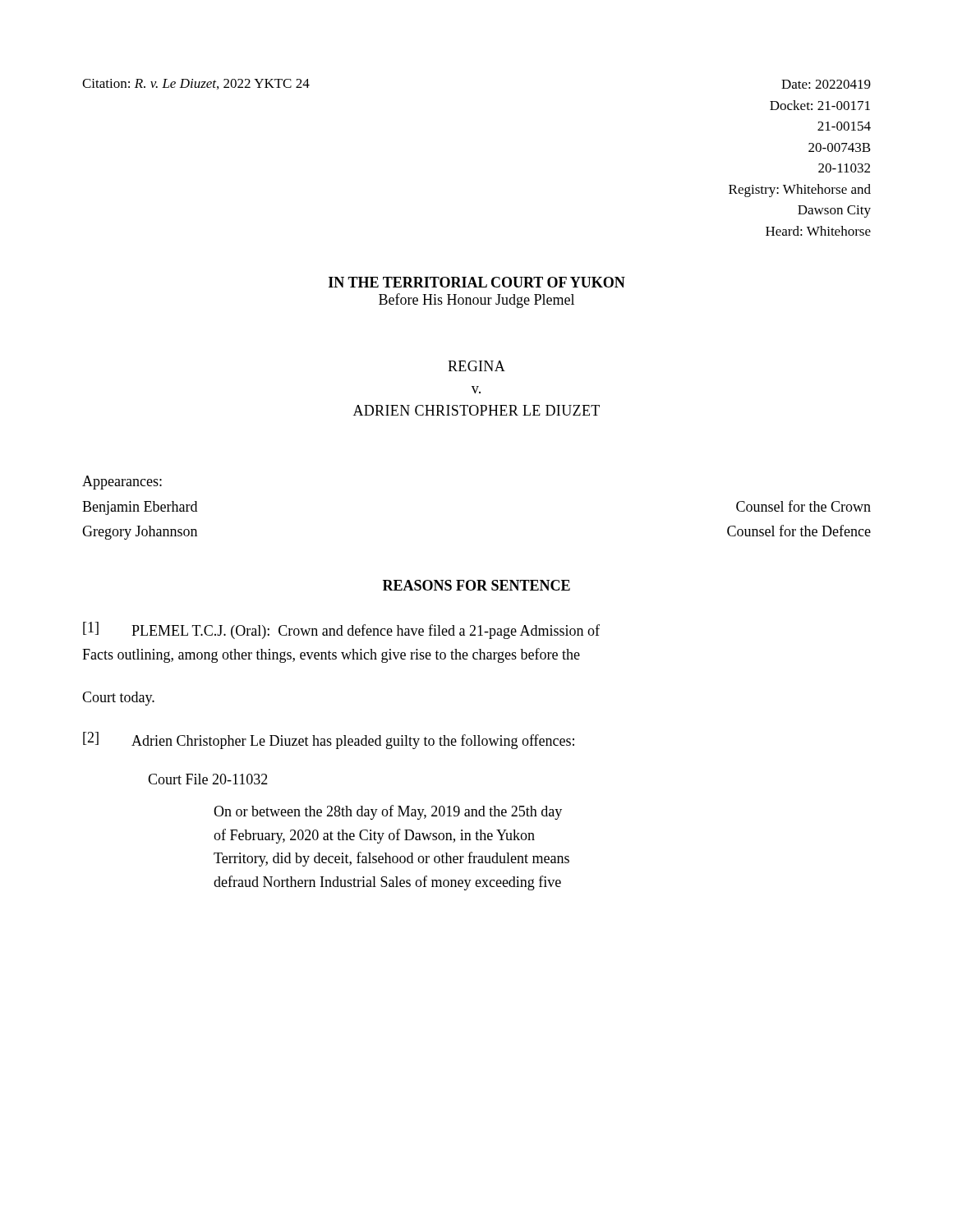
Task: Find the title containing "ADRIEN CHRISTOPHER LE DIUZET"
Action: coord(476,411)
